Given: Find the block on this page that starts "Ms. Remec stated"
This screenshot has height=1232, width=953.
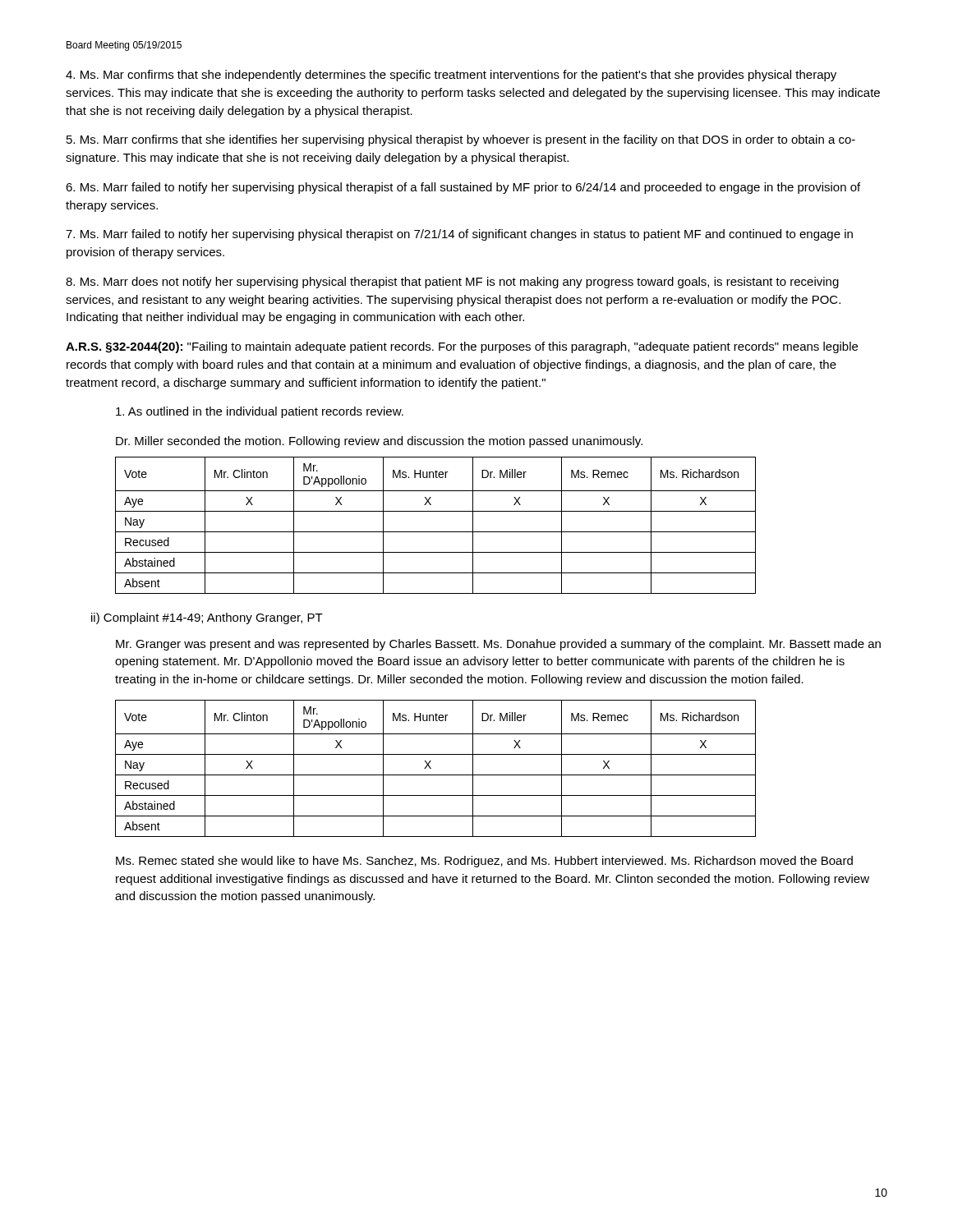Looking at the screenshot, I should pyautogui.click(x=492, y=878).
